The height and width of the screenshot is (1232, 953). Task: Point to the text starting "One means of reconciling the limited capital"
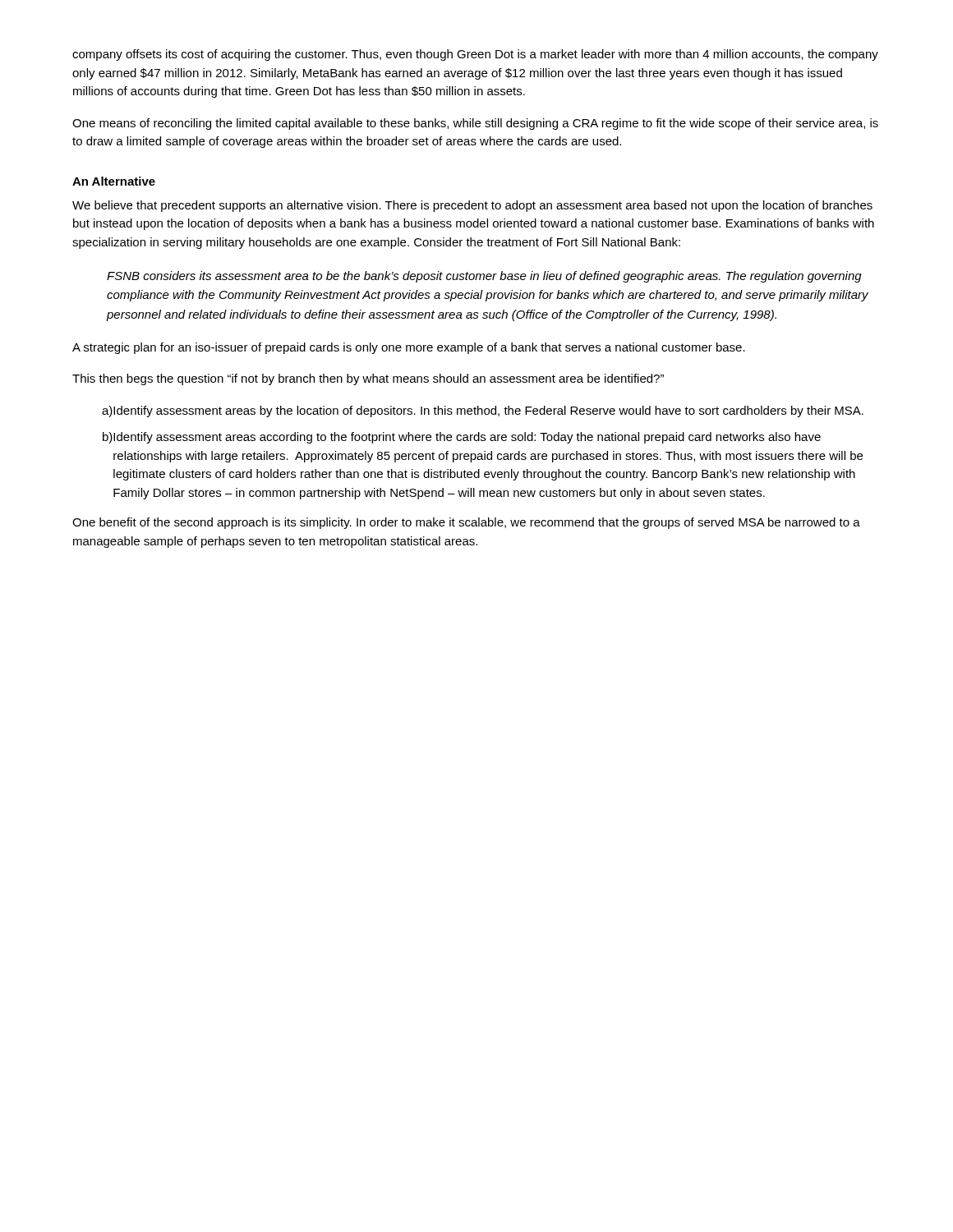pyautogui.click(x=475, y=132)
